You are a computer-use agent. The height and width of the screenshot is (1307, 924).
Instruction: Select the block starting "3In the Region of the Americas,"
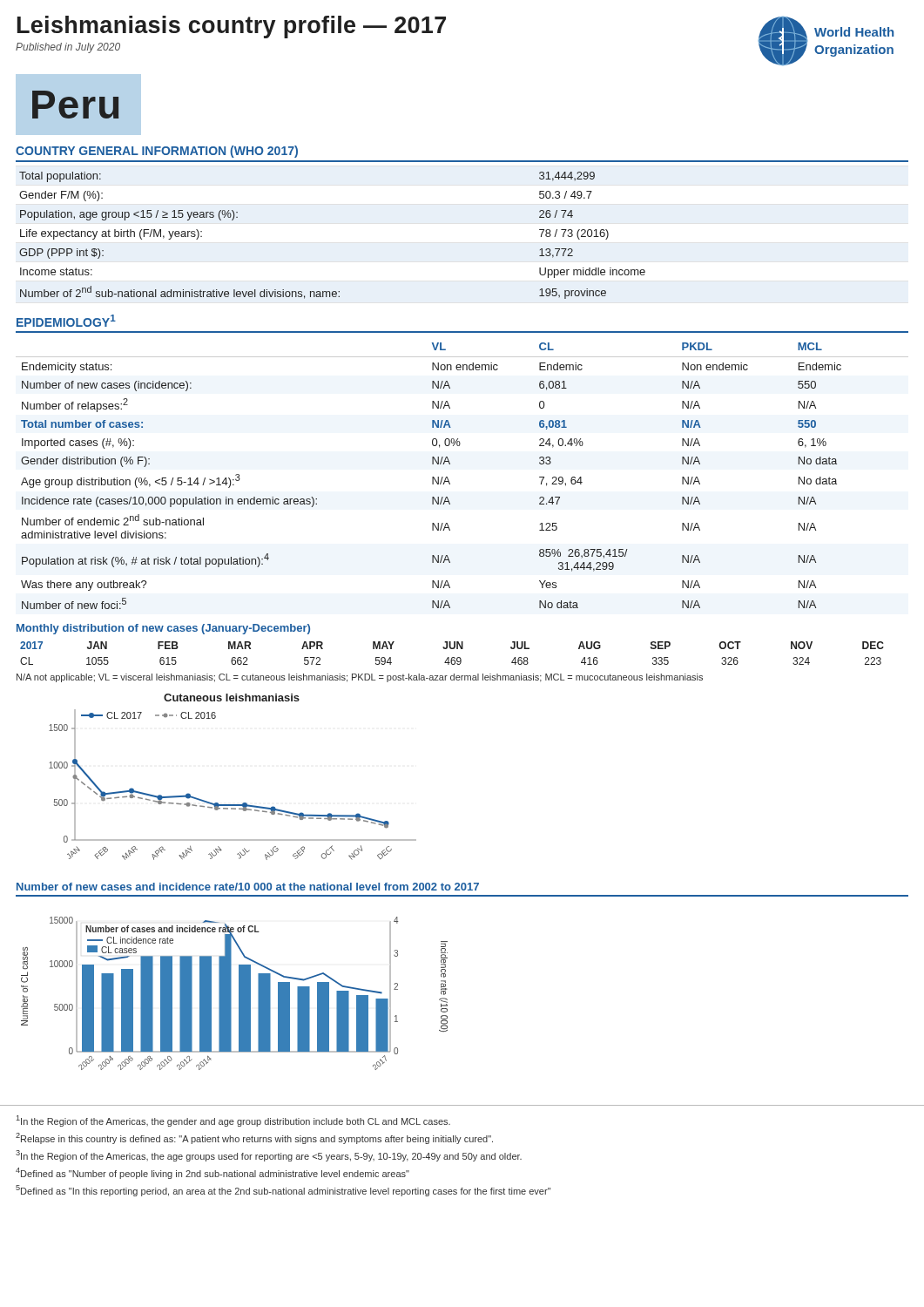[269, 1155]
